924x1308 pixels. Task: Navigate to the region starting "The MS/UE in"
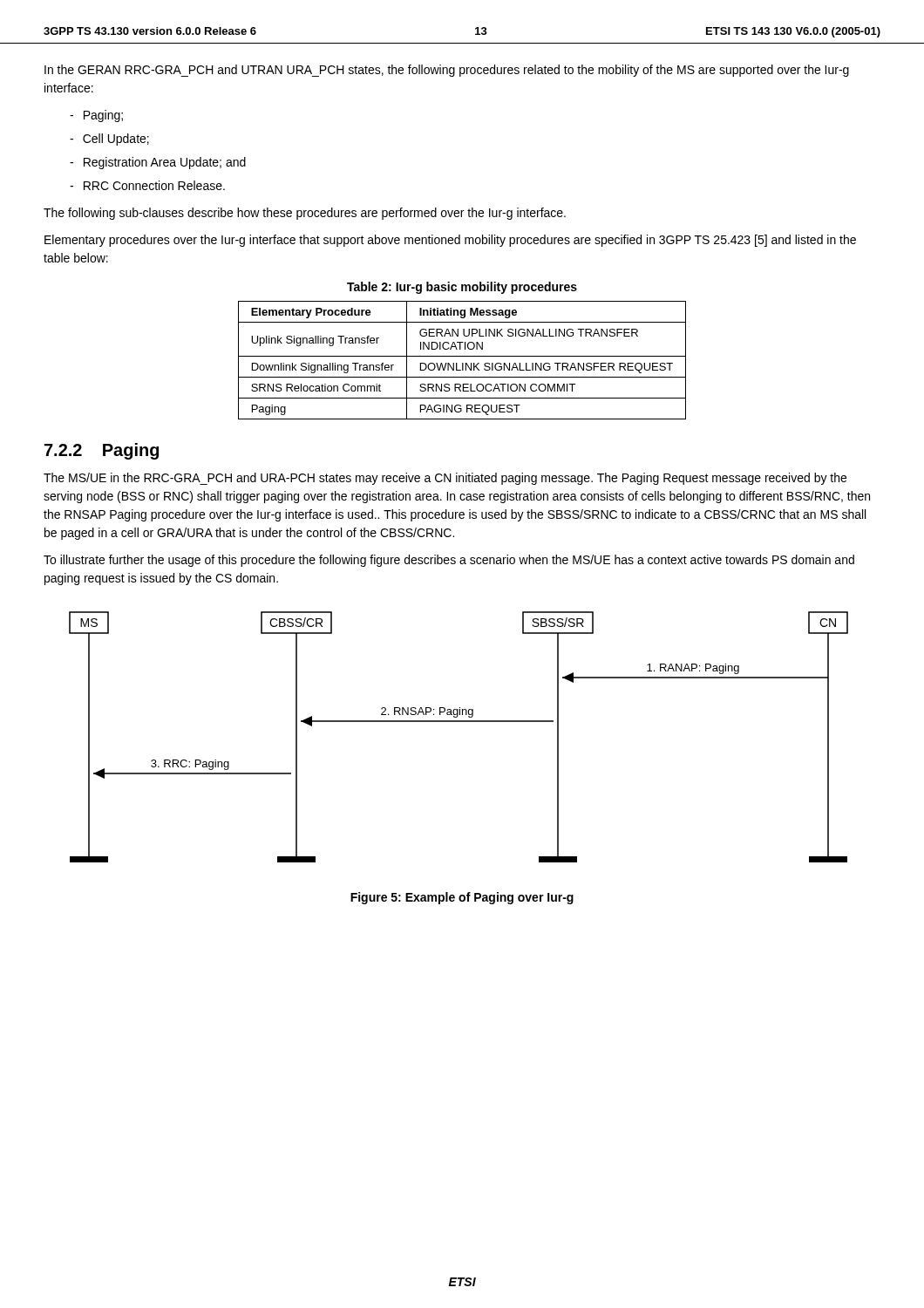point(457,505)
